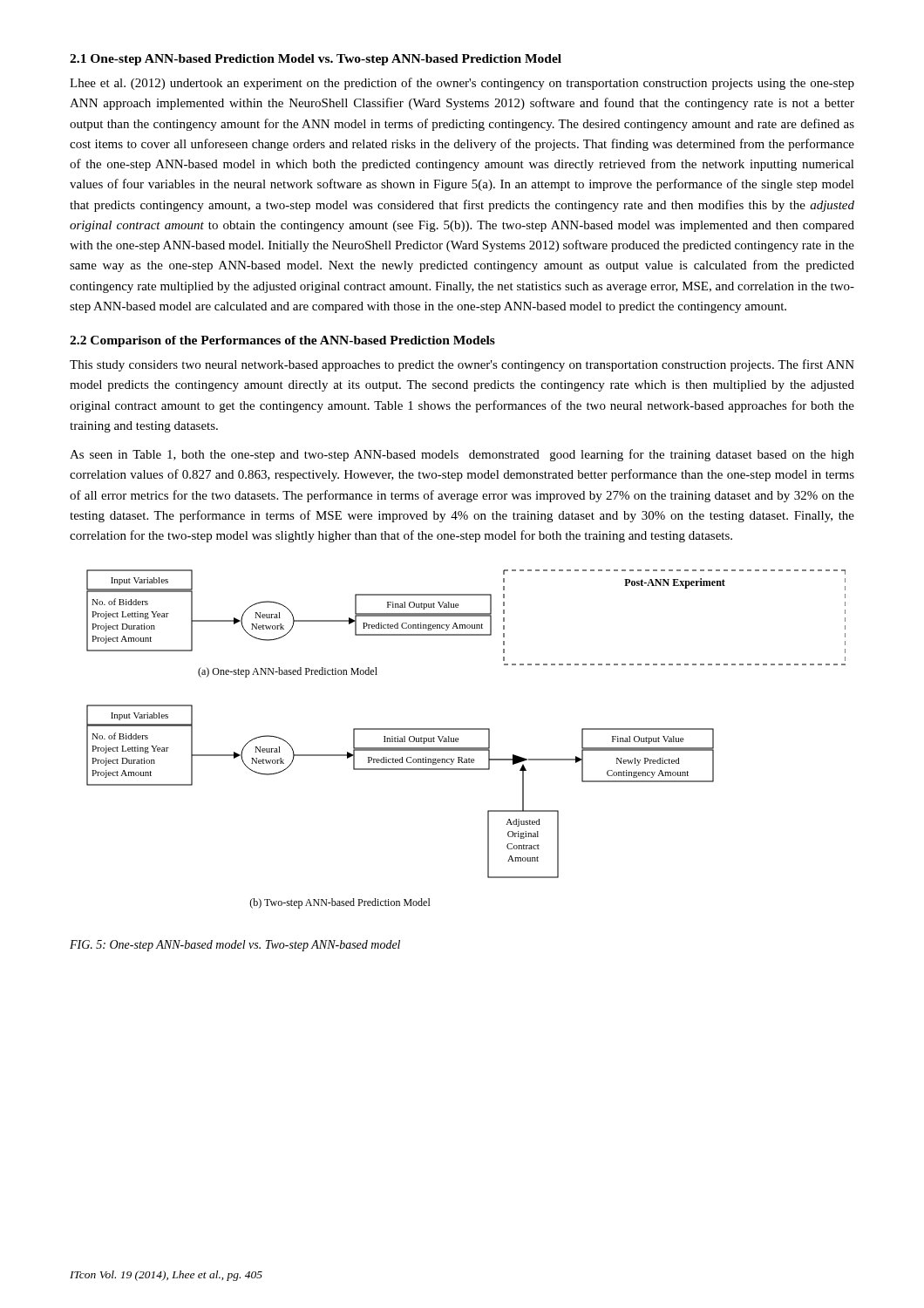Find the block on this page that starts "Lhee et al. (2012) undertook"
The height and width of the screenshot is (1308, 924).
pos(462,194)
